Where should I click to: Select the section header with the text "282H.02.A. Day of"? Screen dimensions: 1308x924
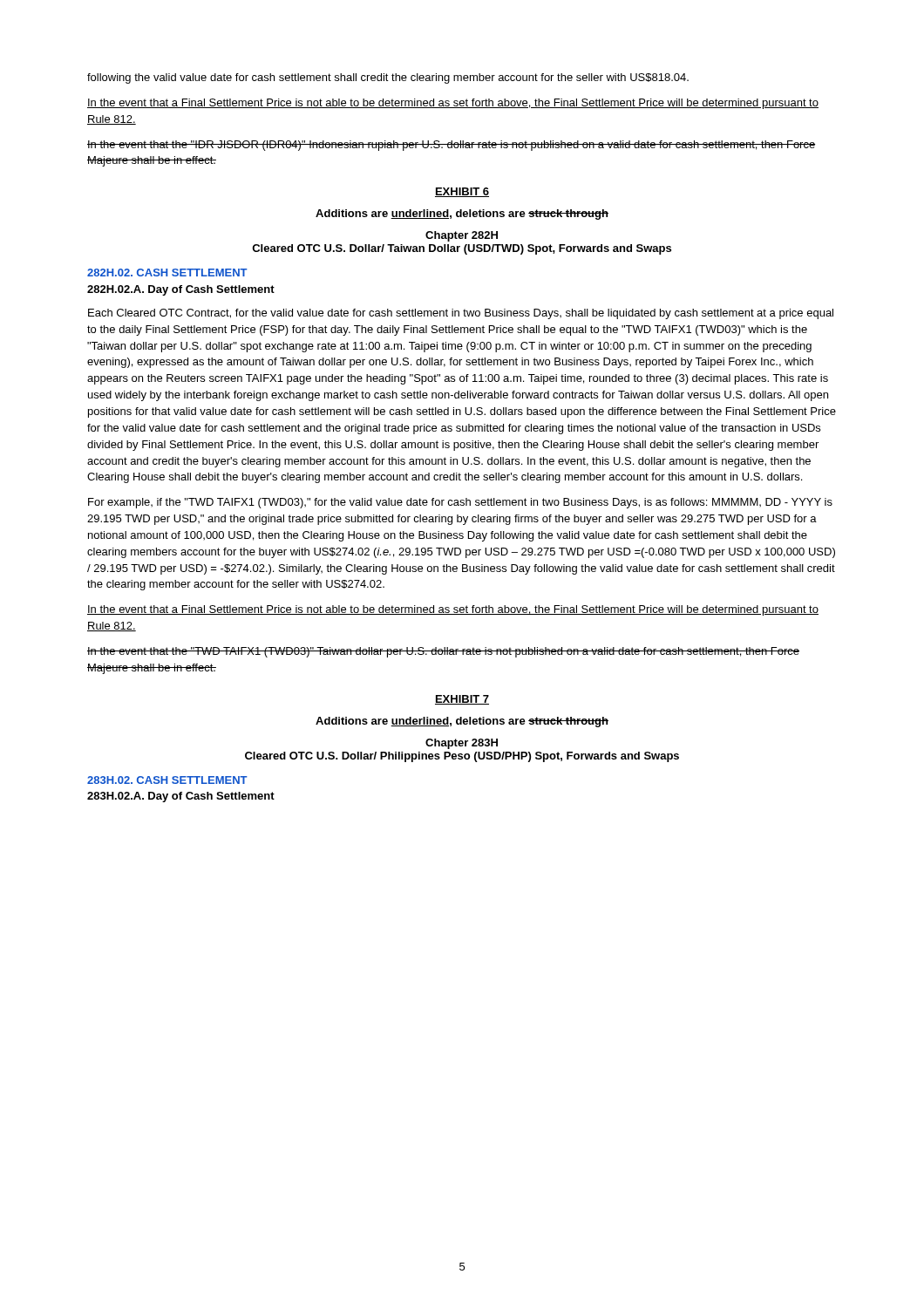click(x=181, y=290)
